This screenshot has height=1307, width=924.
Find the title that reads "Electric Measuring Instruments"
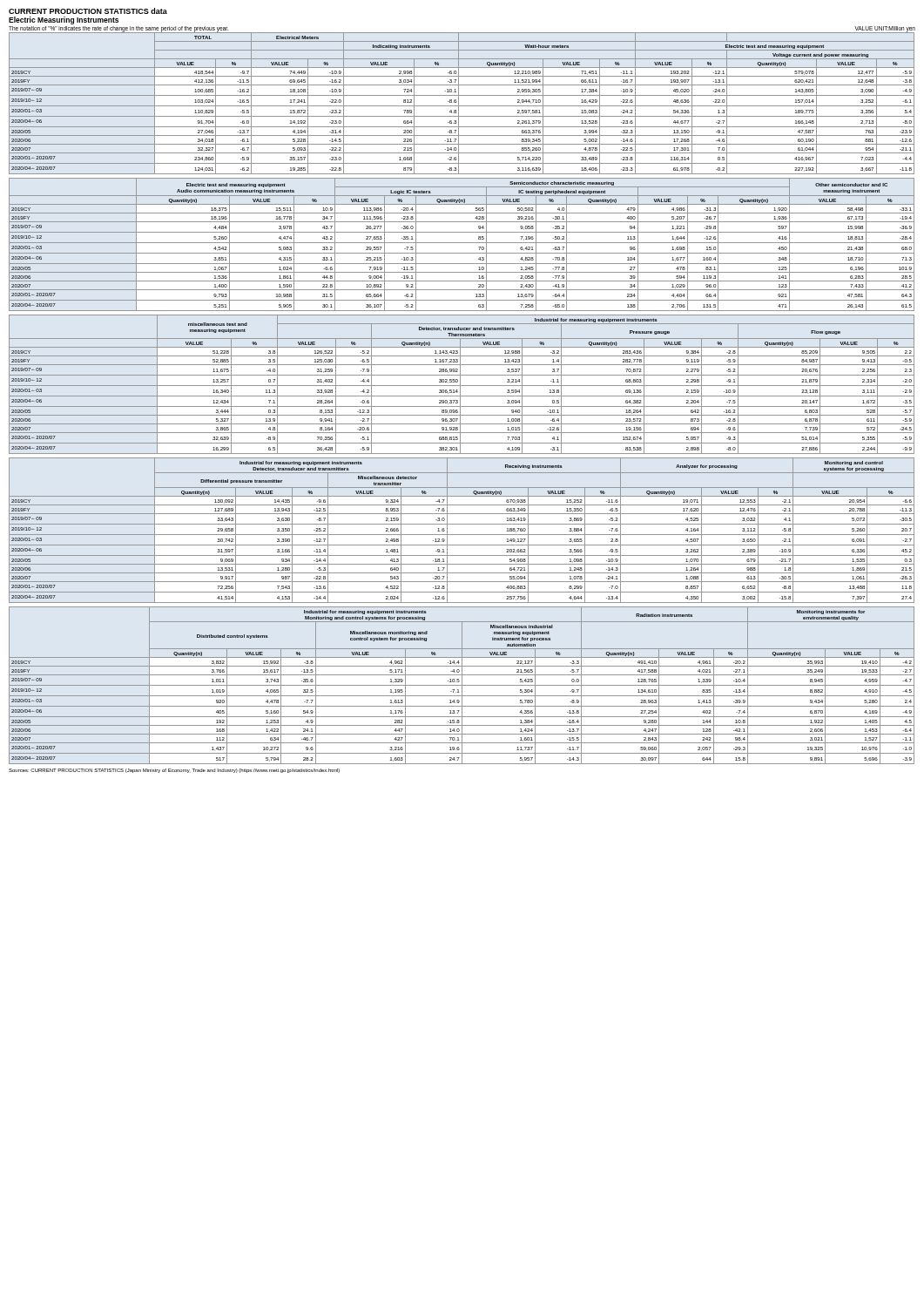click(x=64, y=20)
